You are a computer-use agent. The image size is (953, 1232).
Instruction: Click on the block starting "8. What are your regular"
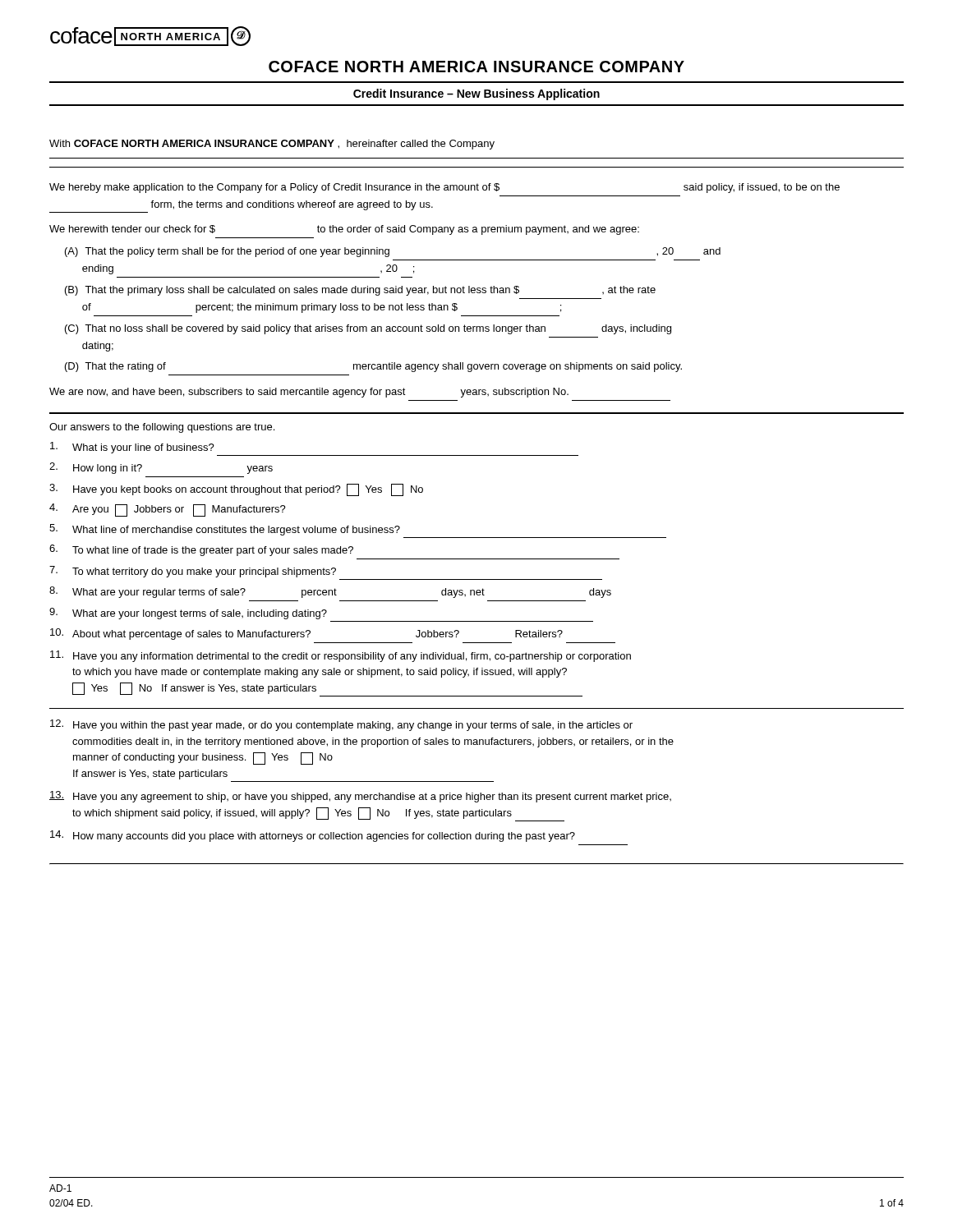pyautogui.click(x=476, y=593)
